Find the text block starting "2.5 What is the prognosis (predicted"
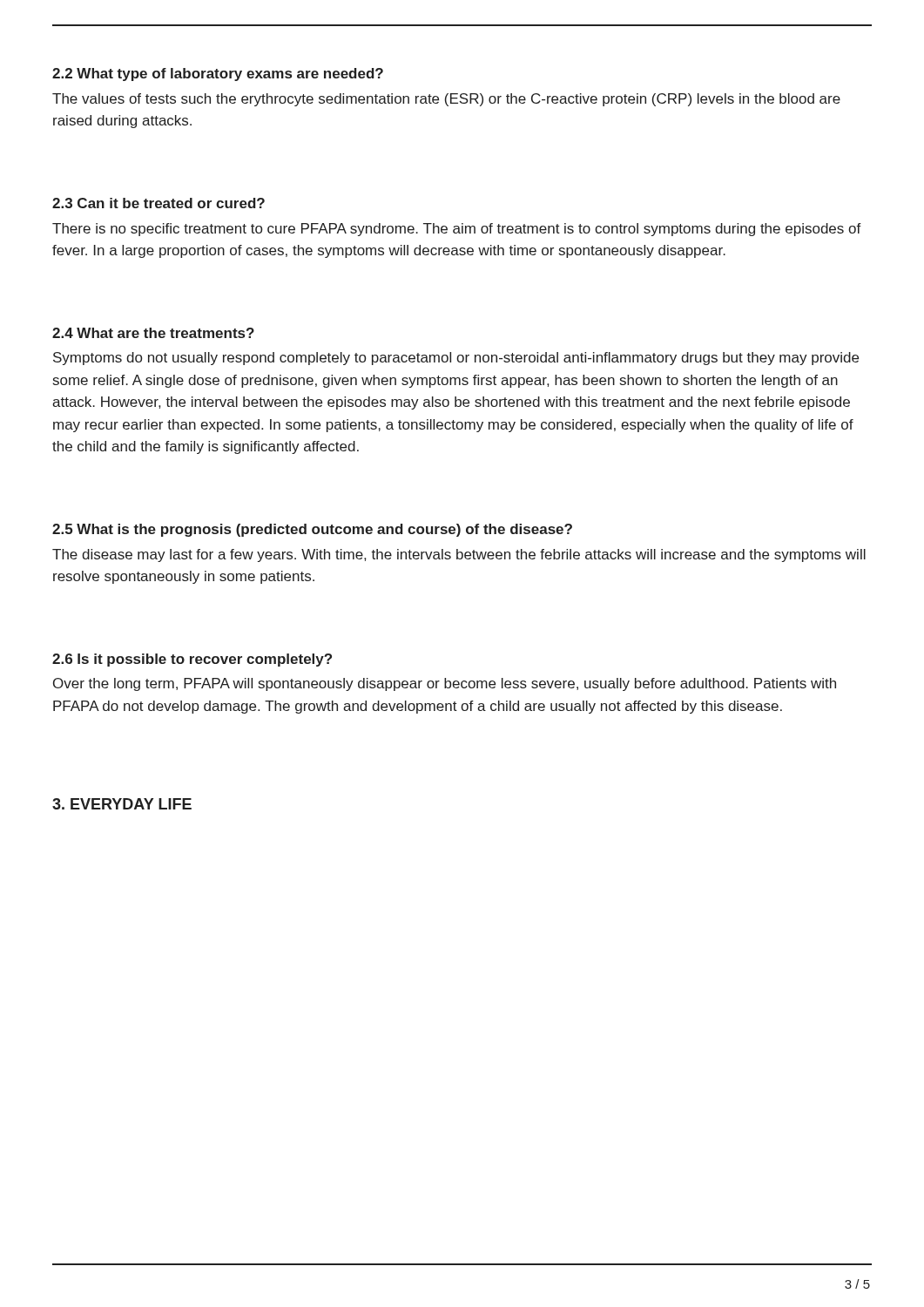The height and width of the screenshot is (1307, 924). click(x=313, y=529)
